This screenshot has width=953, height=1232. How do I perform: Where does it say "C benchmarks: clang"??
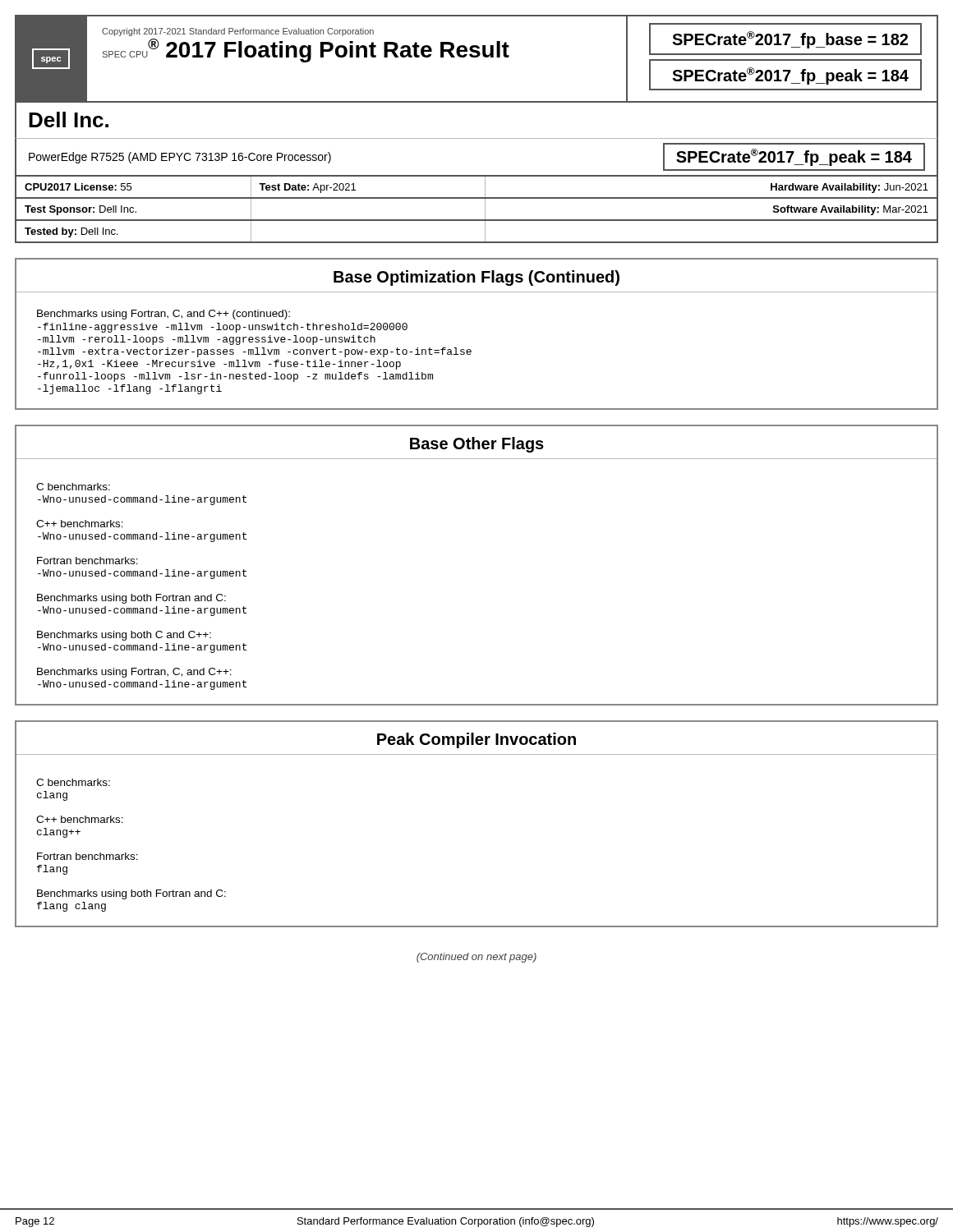(73, 782)
